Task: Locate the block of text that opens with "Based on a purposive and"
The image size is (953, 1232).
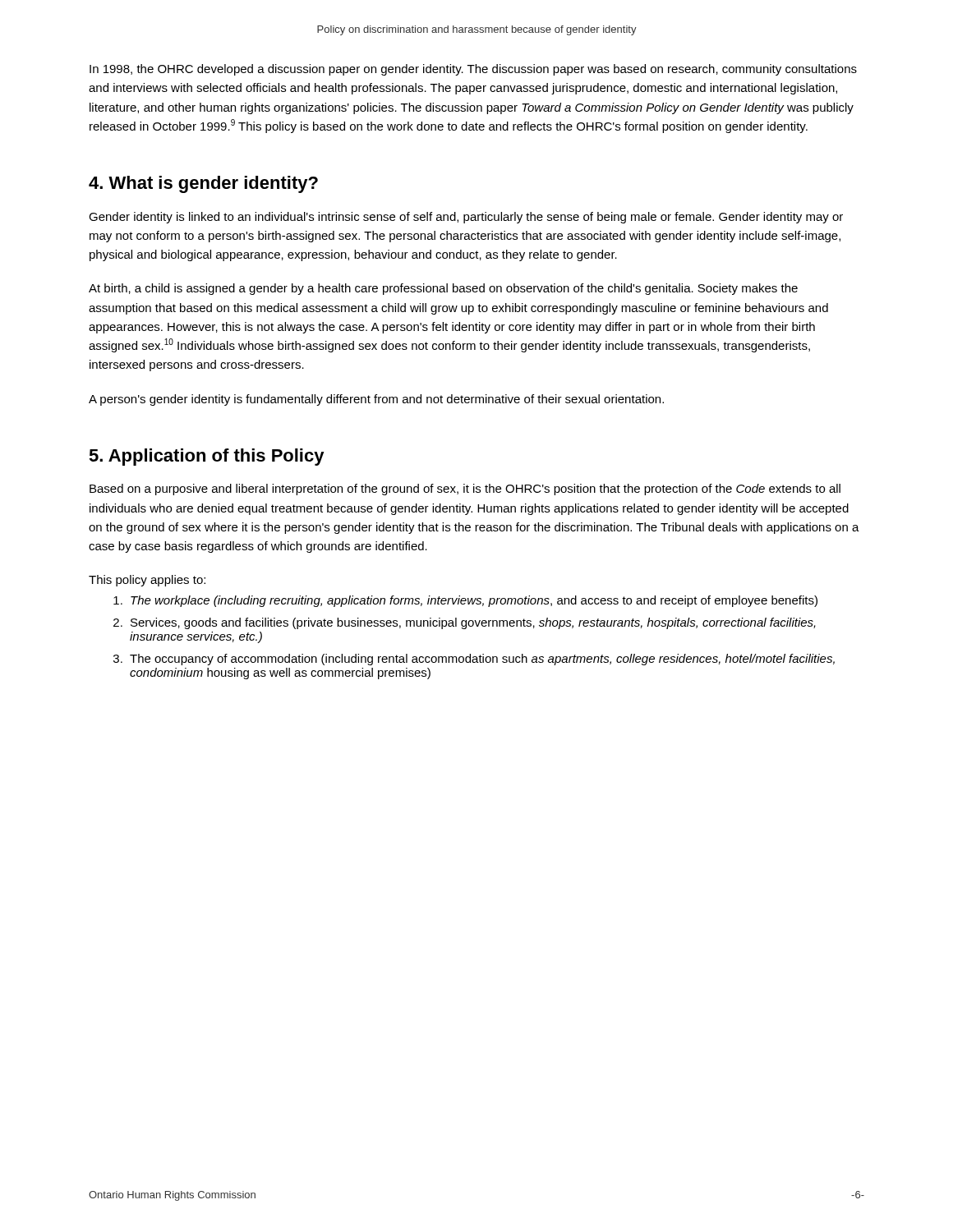Action: pyautogui.click(x=474, y=517)
